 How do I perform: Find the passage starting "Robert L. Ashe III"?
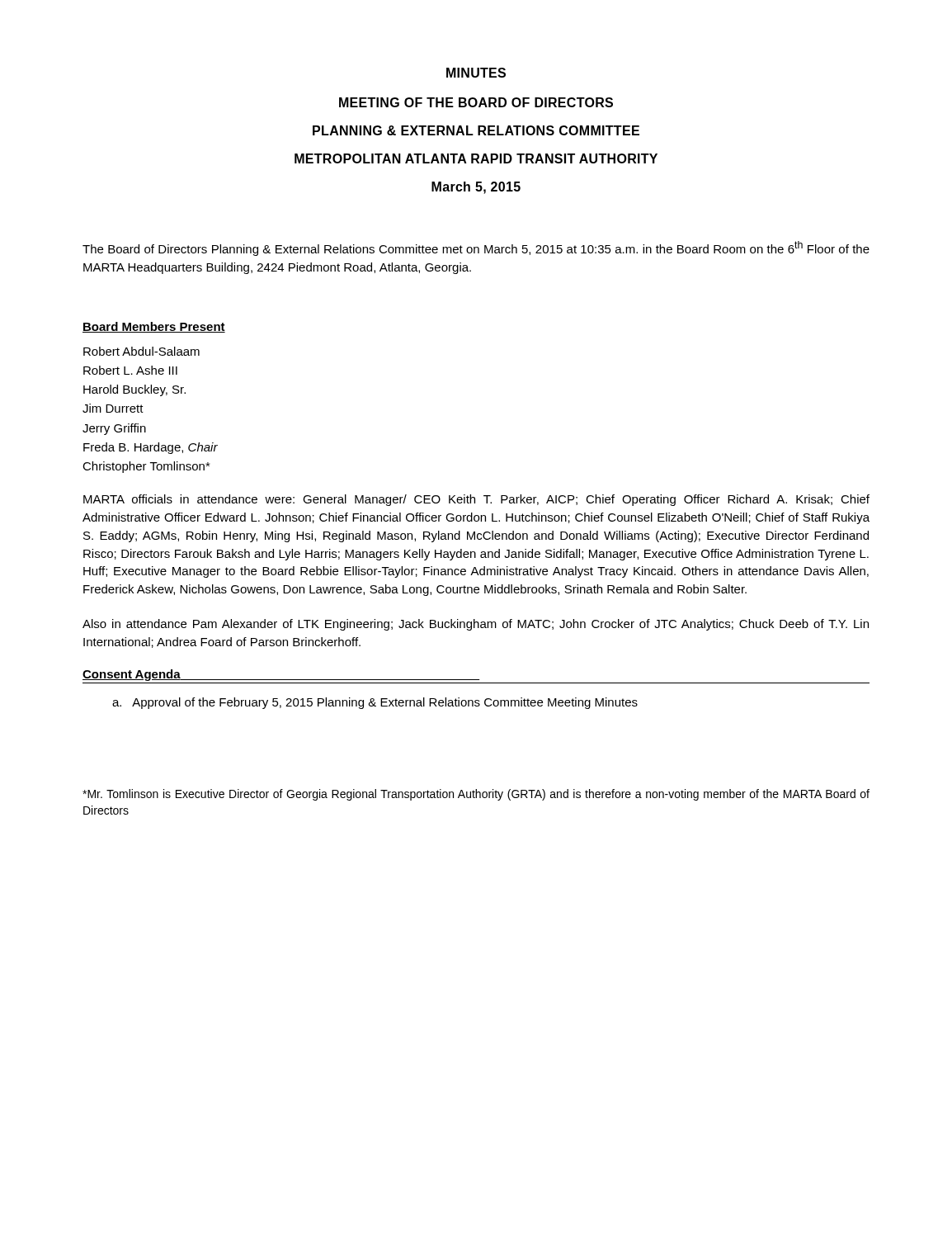(x=130, y=370)
